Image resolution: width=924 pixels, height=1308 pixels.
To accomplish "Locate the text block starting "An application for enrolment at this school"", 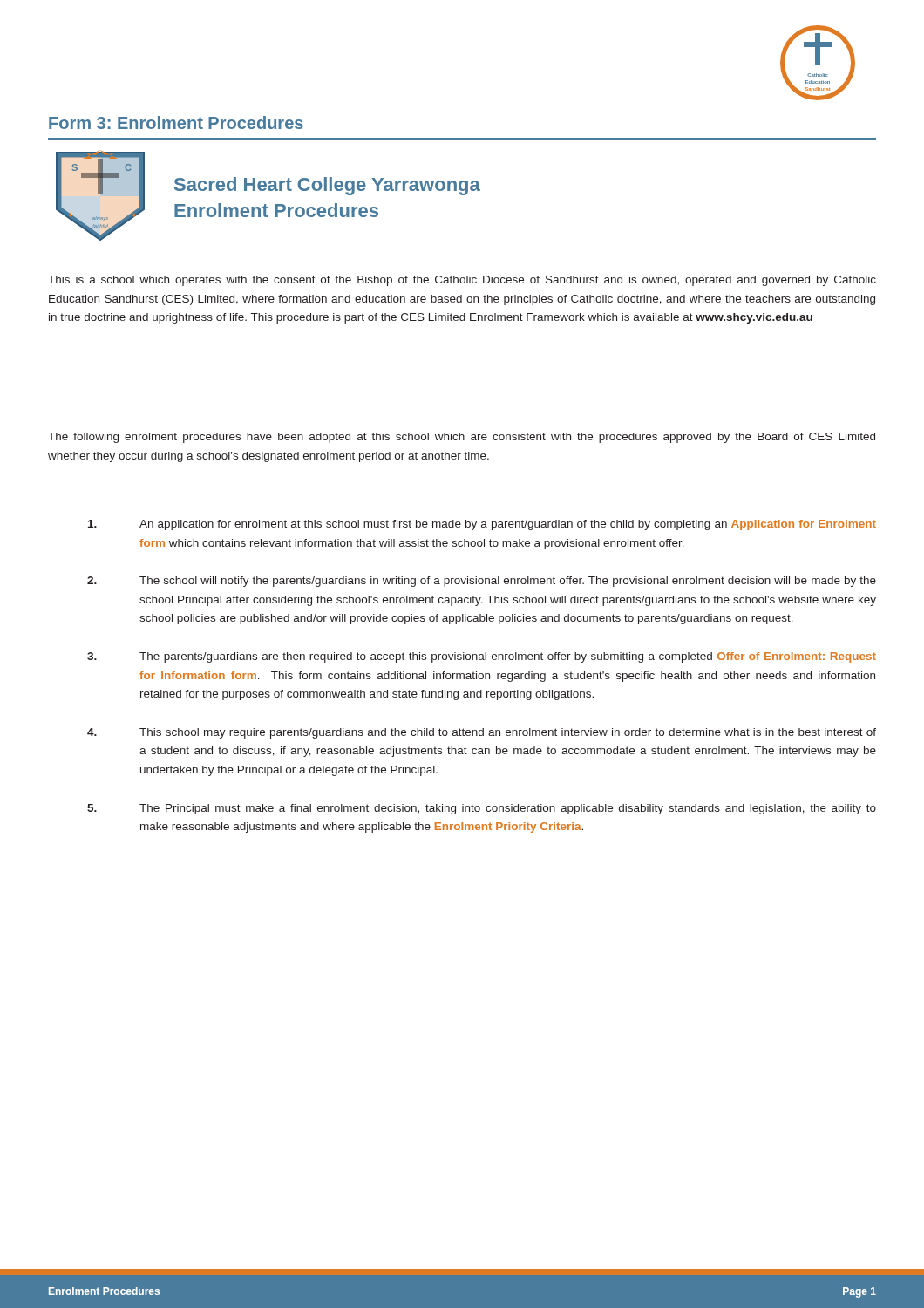I will 462,533.
